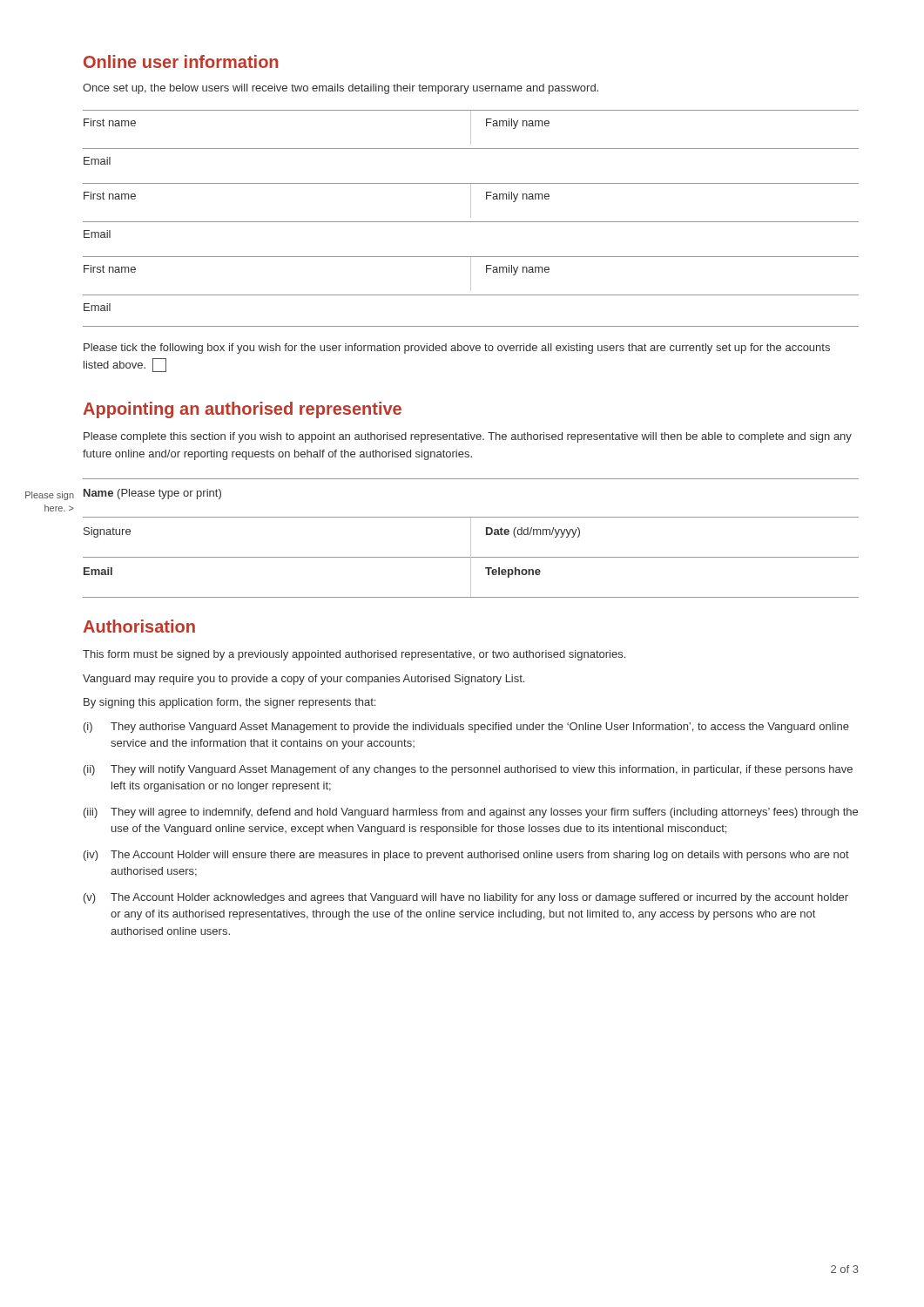Click on the passage starting "Vanguard may require"
This screenshot has height=1307, width=924.
(304, 678)
